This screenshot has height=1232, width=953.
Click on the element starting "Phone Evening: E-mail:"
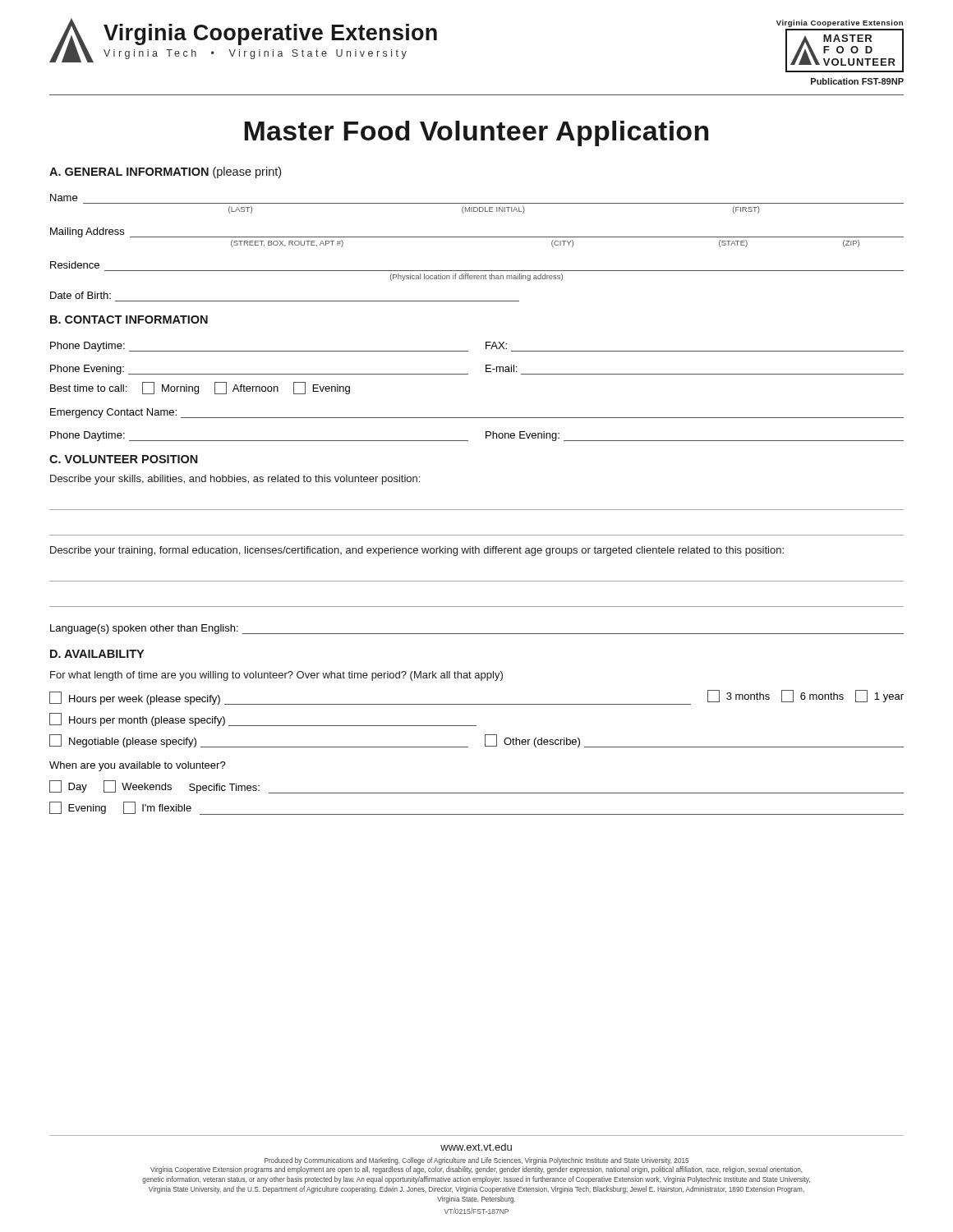click(x=476, y=367)
